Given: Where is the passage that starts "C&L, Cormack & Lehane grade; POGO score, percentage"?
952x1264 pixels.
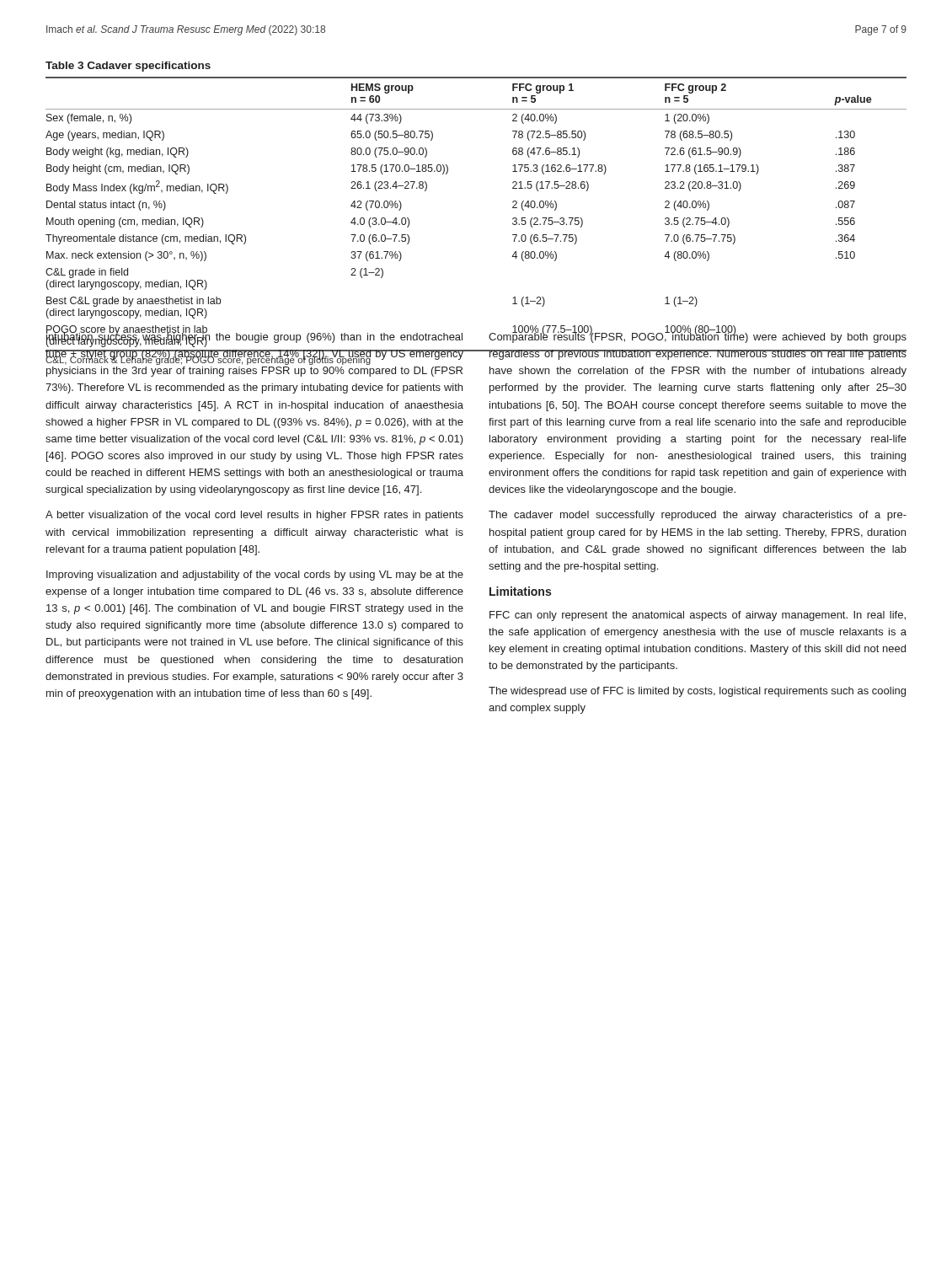Looking at the screenshot, I should point(208,360).
